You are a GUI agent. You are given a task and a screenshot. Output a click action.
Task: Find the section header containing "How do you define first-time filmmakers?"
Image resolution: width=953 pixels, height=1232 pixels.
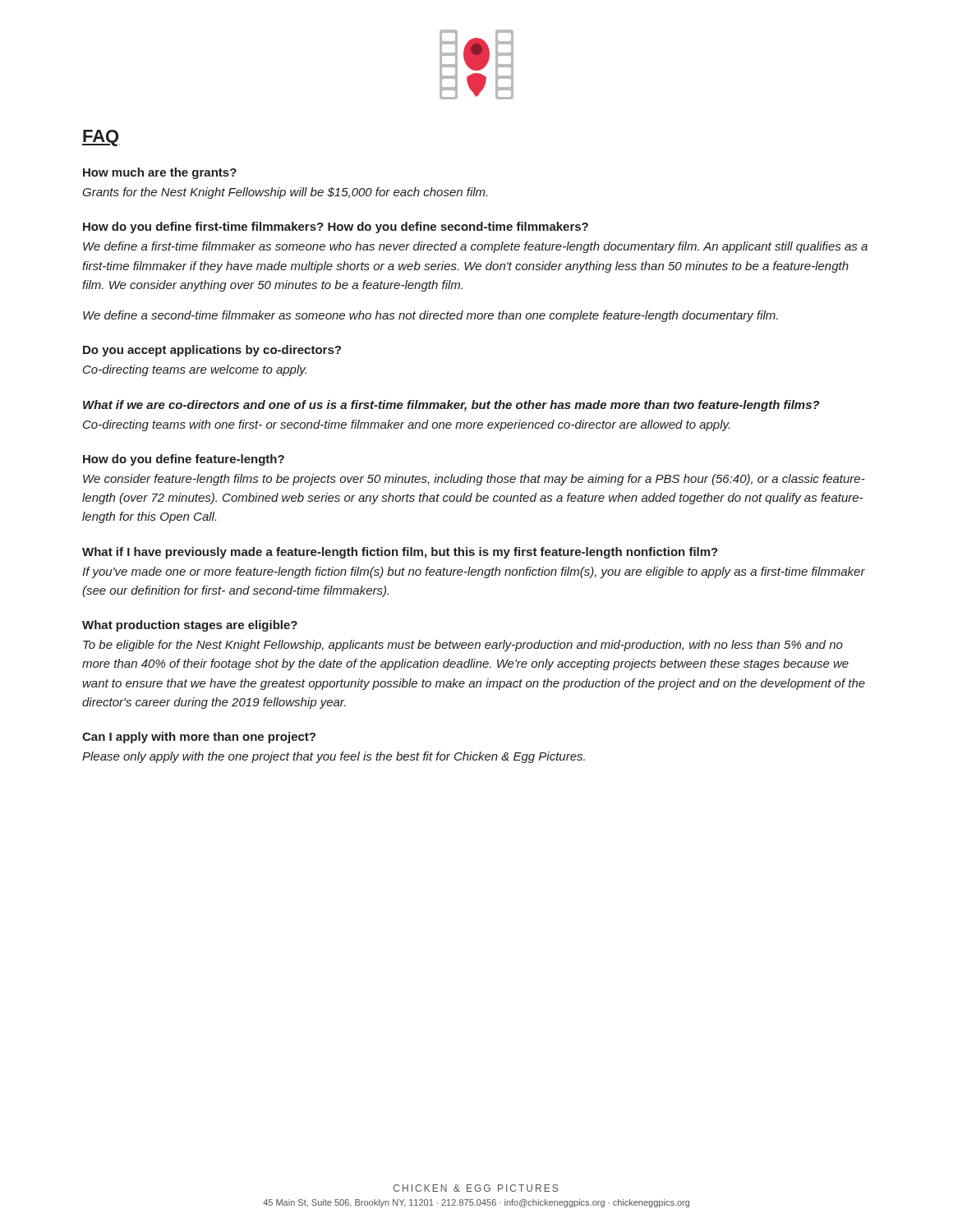pos(336,227)
